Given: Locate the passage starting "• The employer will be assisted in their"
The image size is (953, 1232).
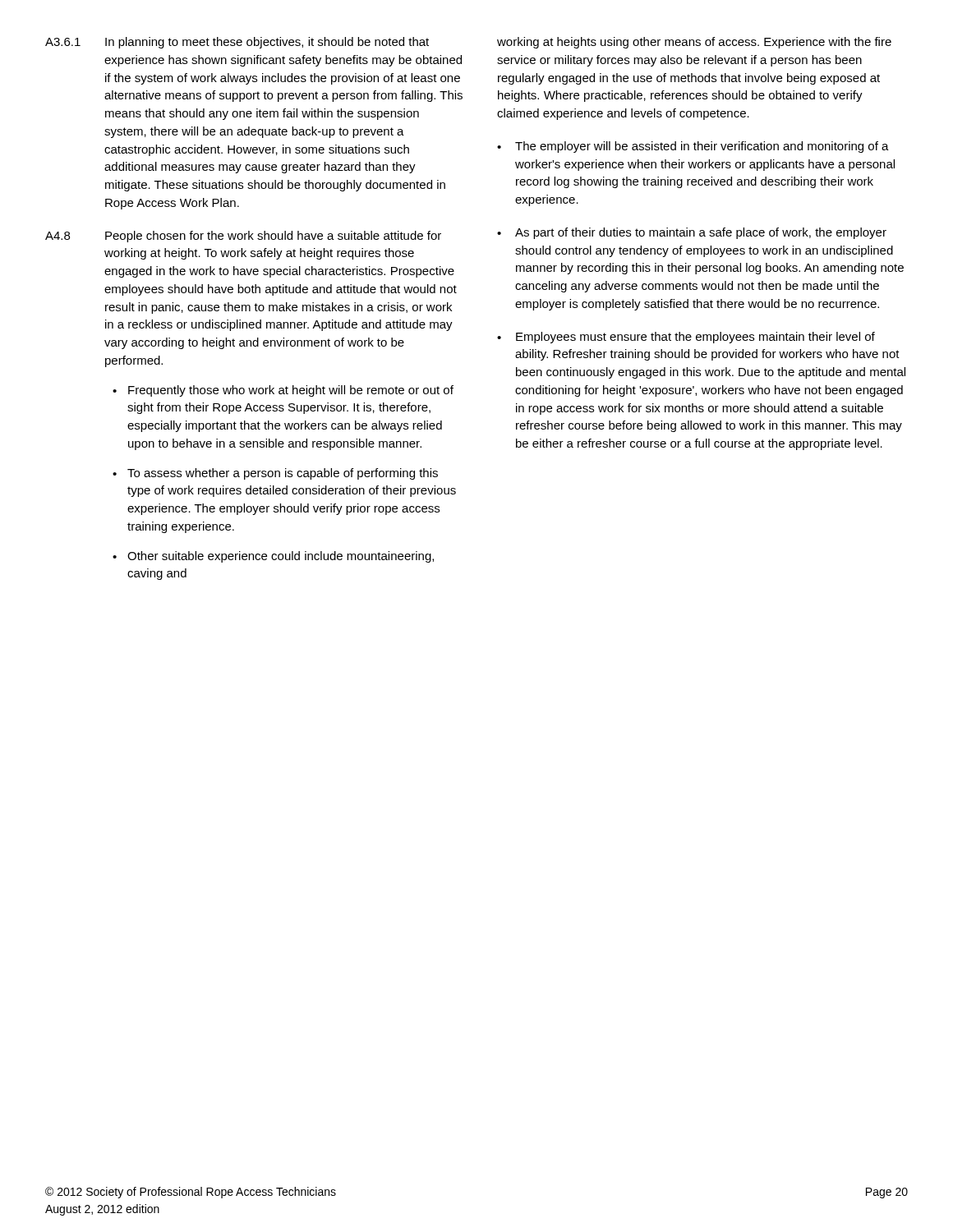Looking at the screenshot, I should (702, 173).
